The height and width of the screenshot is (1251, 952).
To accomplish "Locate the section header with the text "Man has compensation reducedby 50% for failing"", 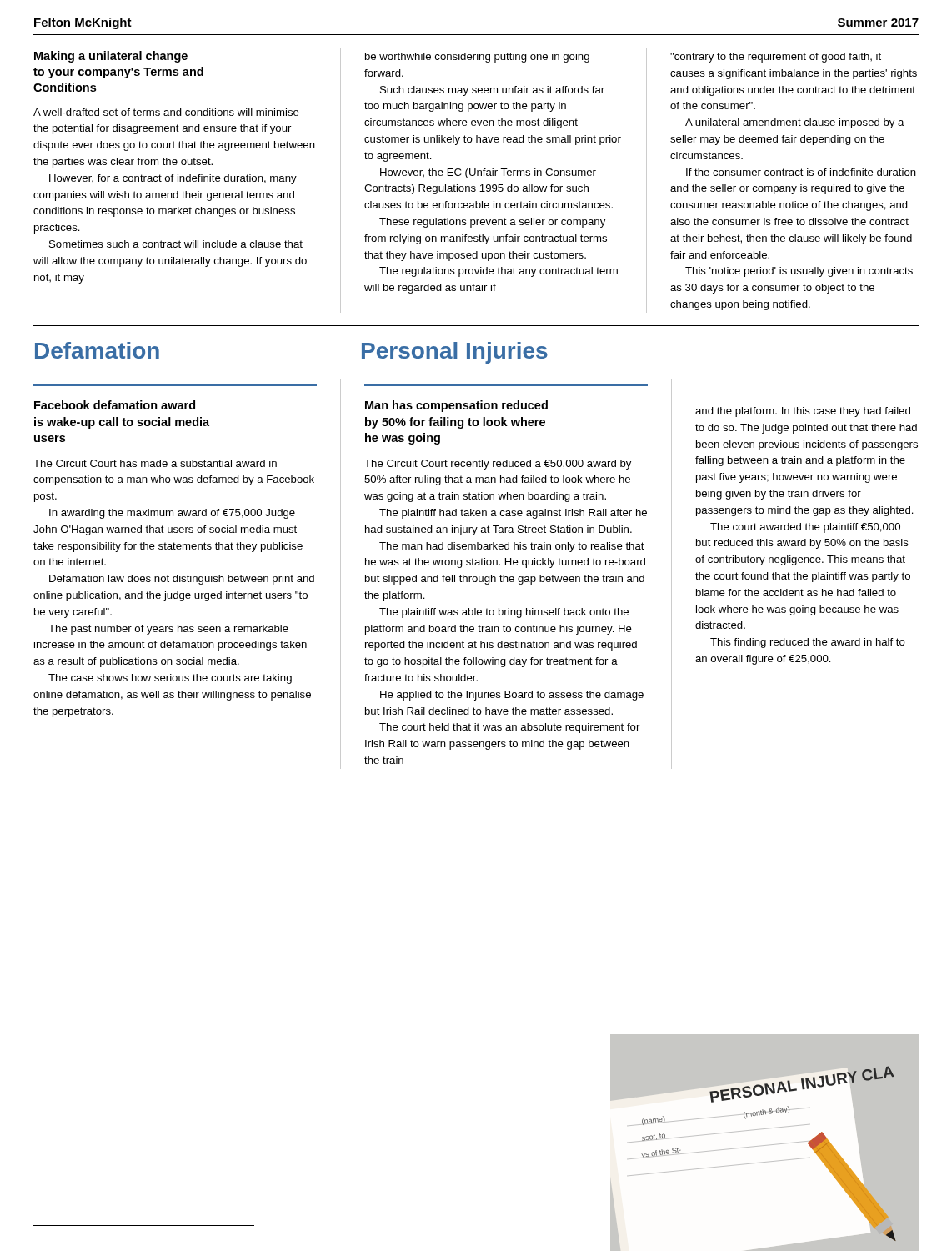I will point(456,422).
